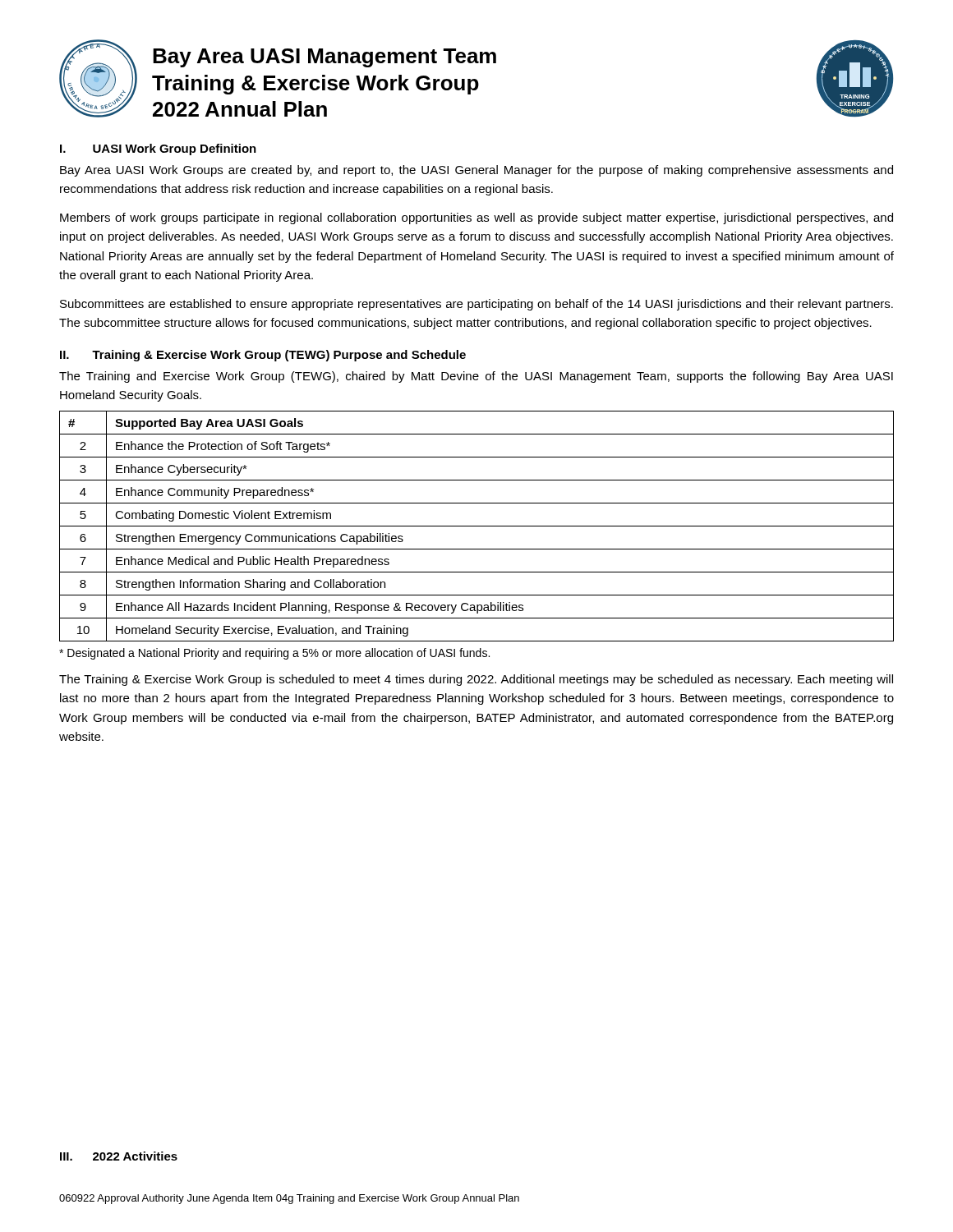Find the block starting "Bay Area UASI Management Team Training & Exercise"
Viewport: 953px width, 1232px height.
[325, 83]
